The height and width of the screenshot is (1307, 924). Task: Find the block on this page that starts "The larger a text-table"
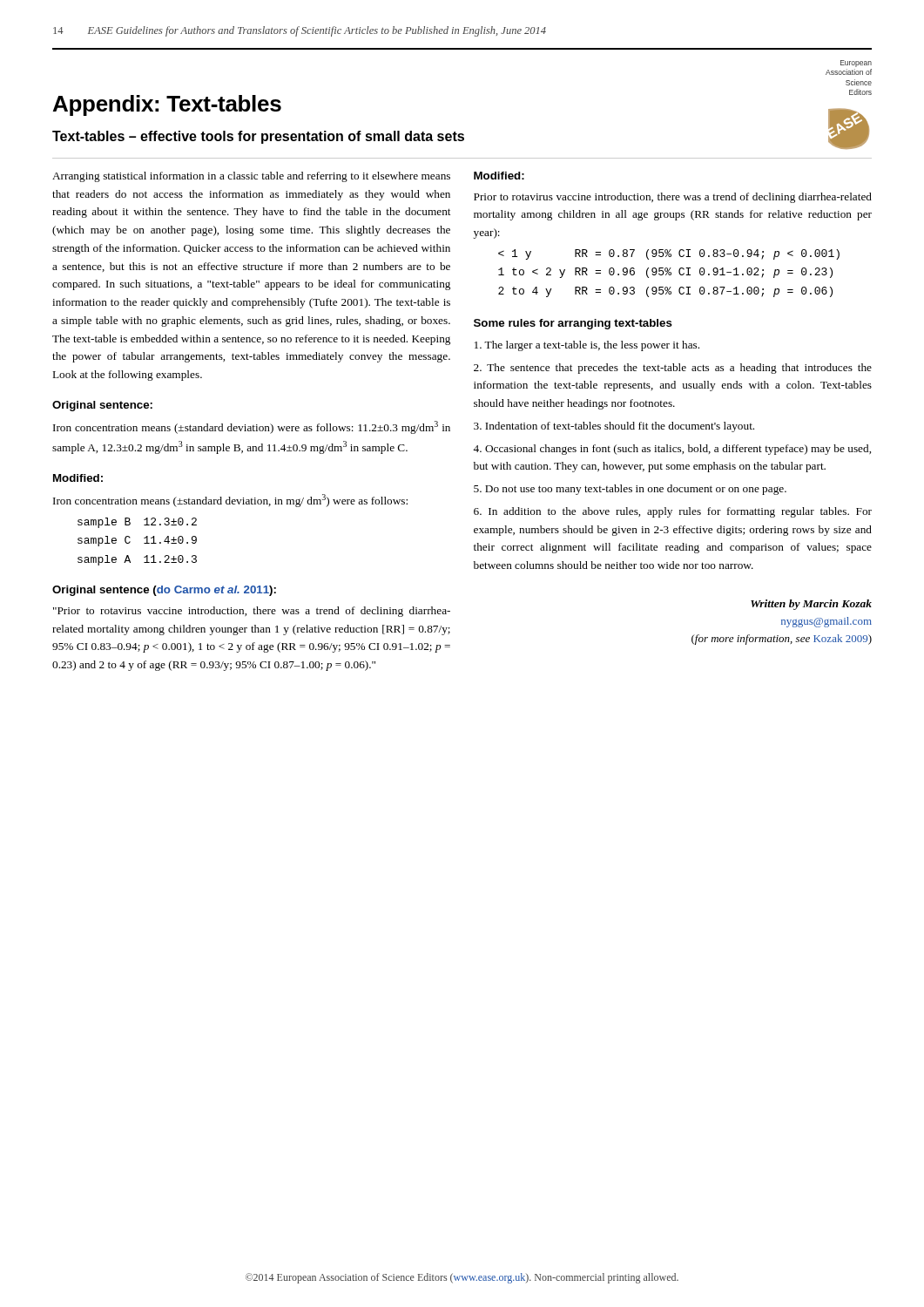587,345
